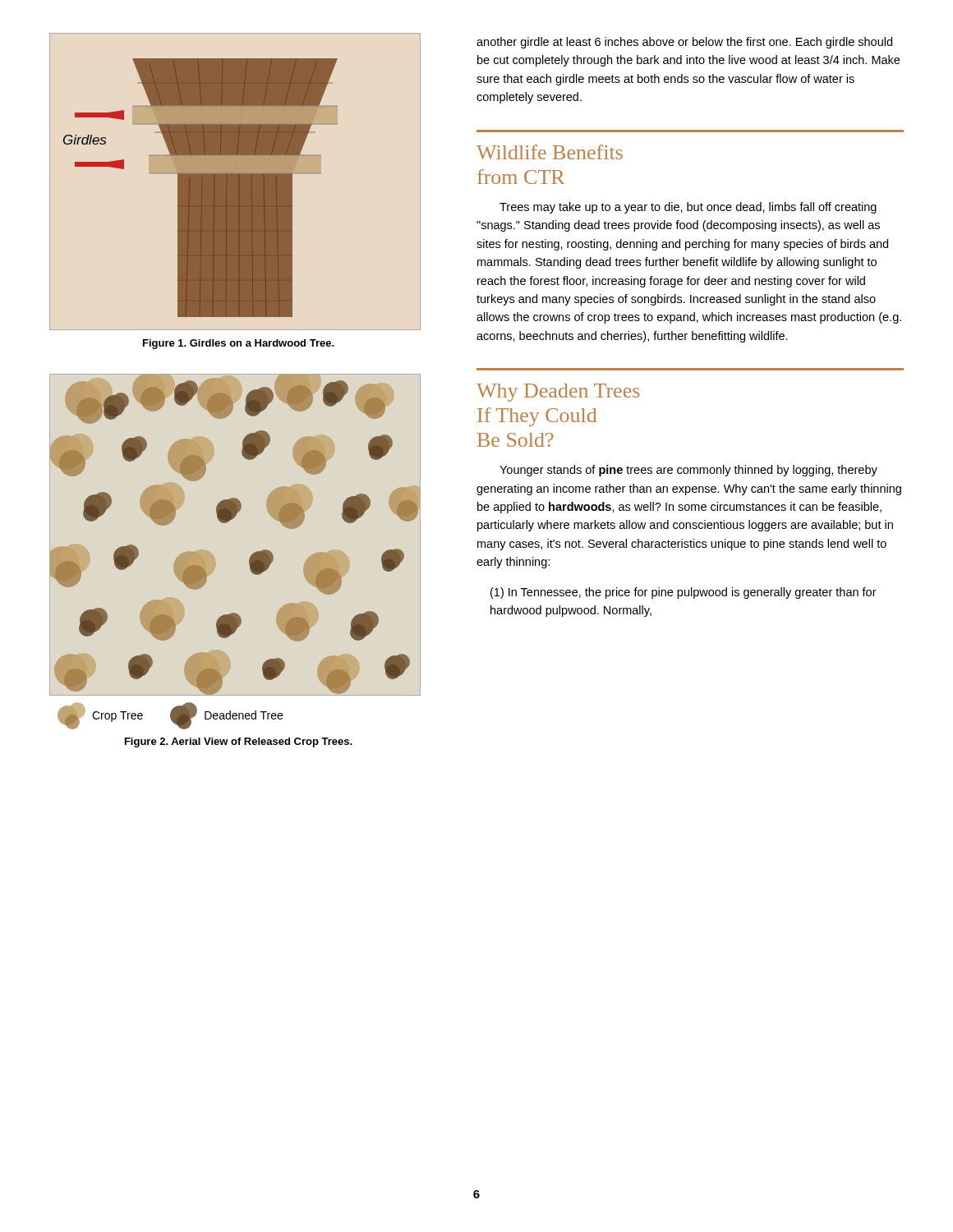Click on the text block starting "(1) In Tennessee,"
This screenshot has width=953, height=1232.
pos(683,601)
